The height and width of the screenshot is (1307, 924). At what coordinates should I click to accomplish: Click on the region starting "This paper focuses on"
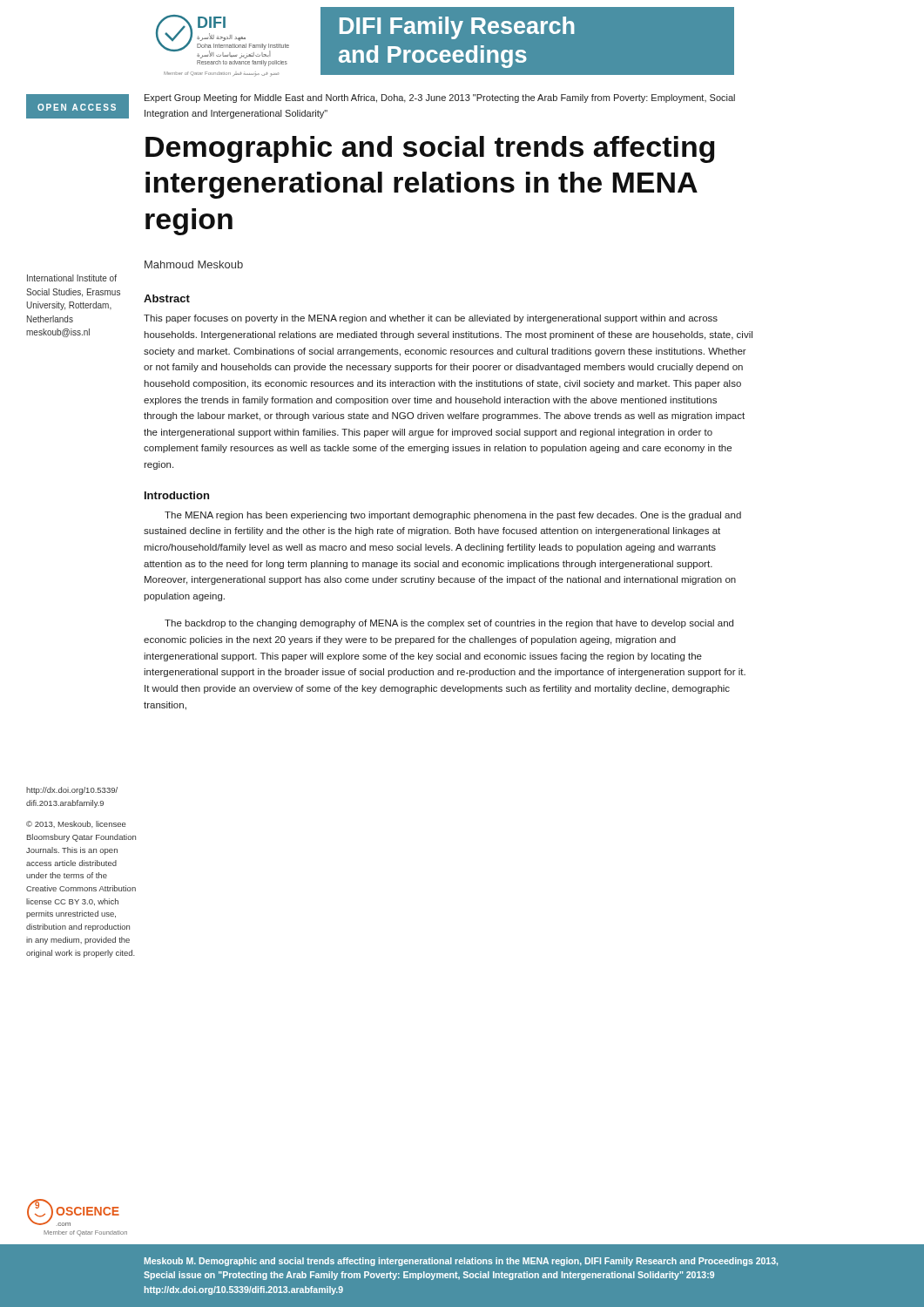(x=448, y=391)
